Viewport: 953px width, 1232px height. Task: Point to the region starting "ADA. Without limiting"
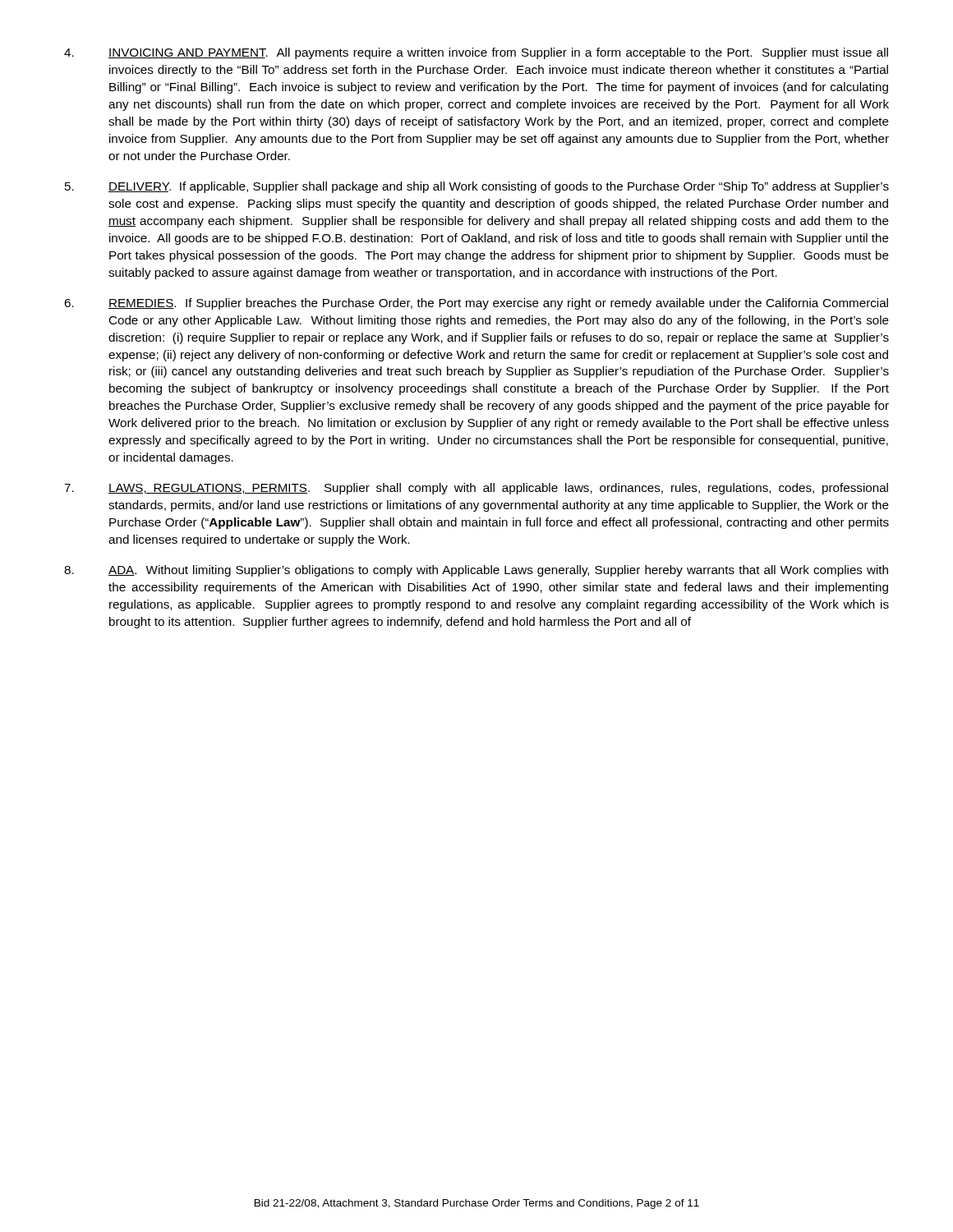point(476,596)
